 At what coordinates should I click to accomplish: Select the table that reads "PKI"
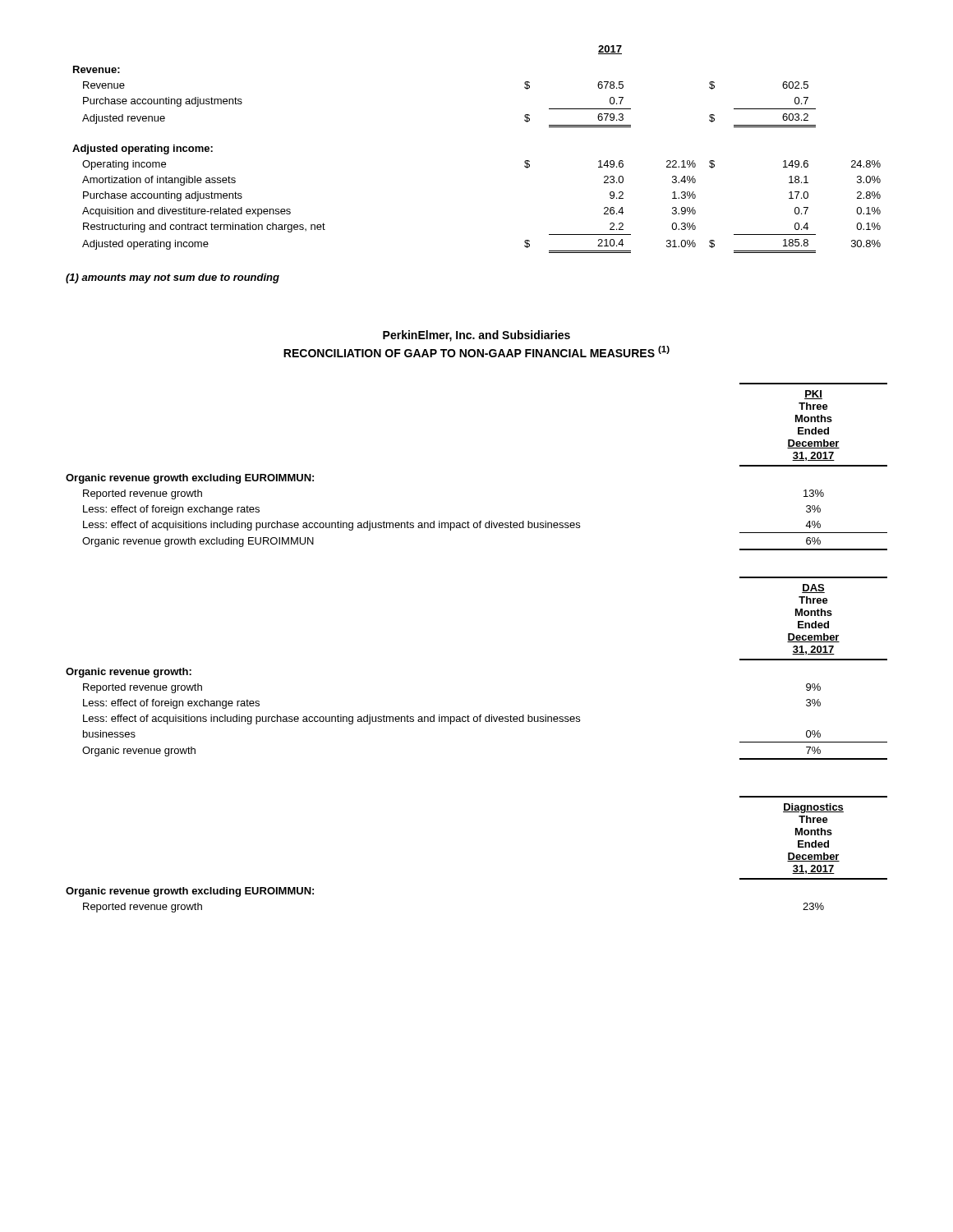click(x=476, y=466)
